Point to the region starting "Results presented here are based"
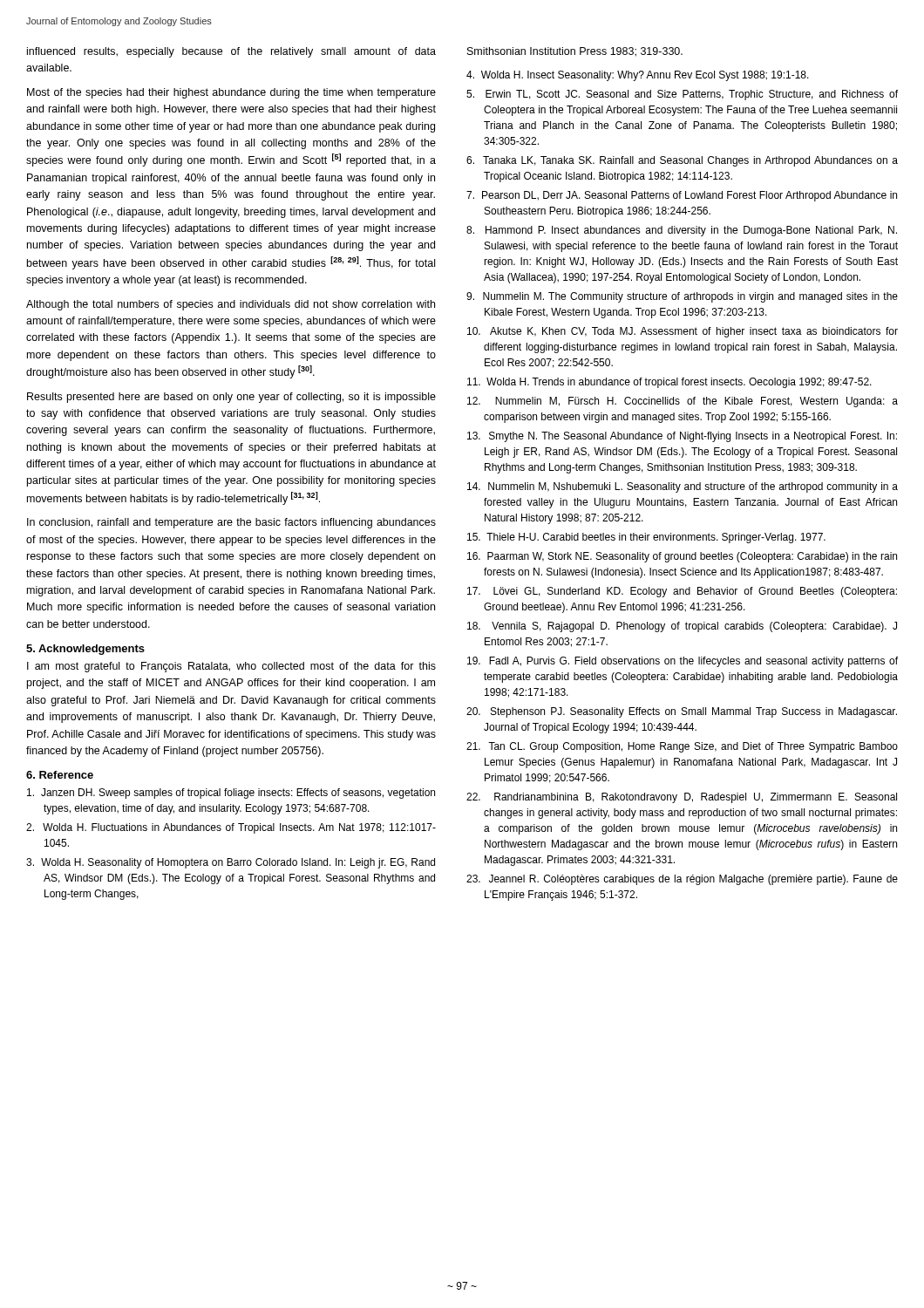The image size is (924, 1308). (231, 448)
